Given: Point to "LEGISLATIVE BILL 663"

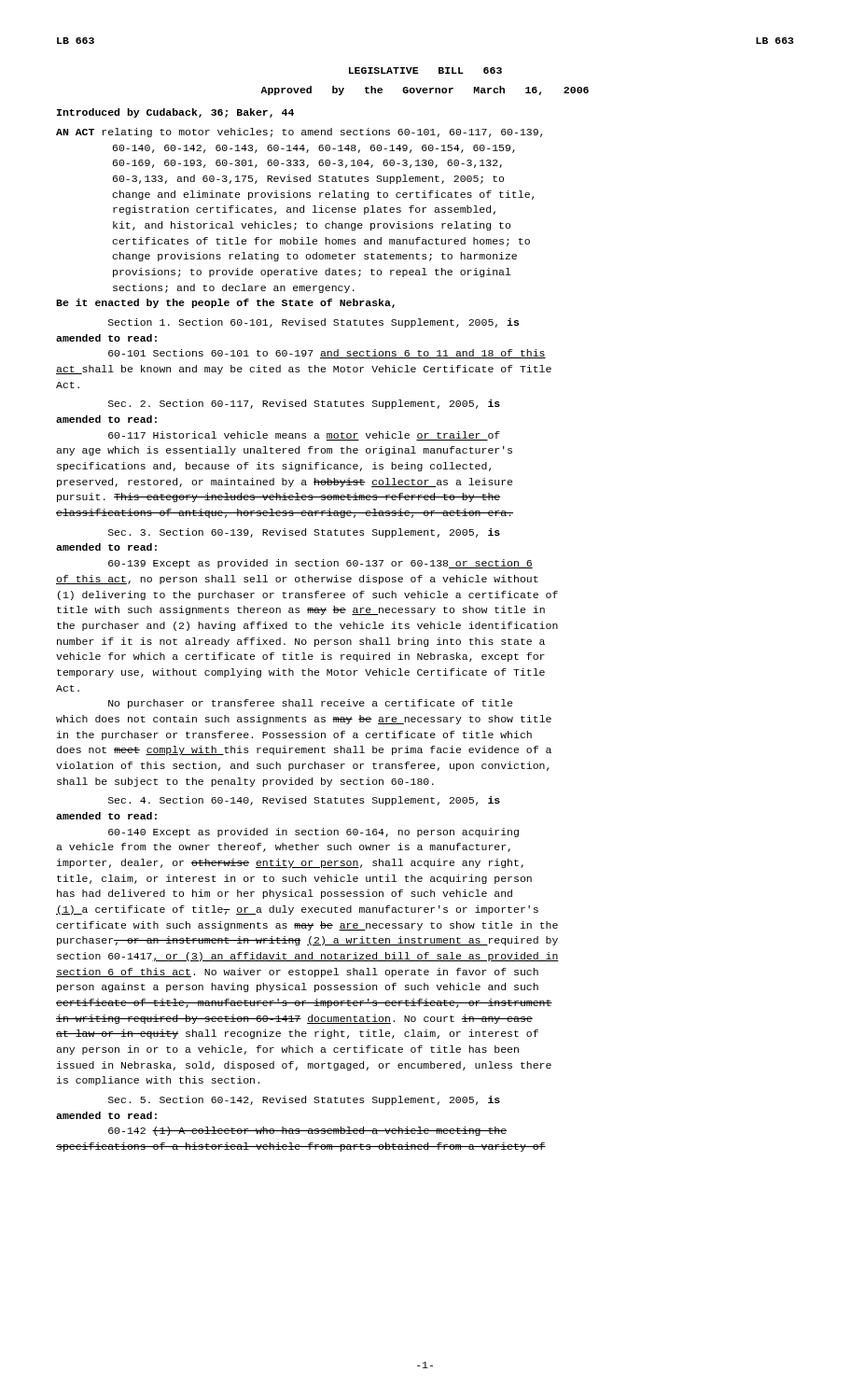Looking at the screenshot, I should pyautogui.click(x=425, y=70).
